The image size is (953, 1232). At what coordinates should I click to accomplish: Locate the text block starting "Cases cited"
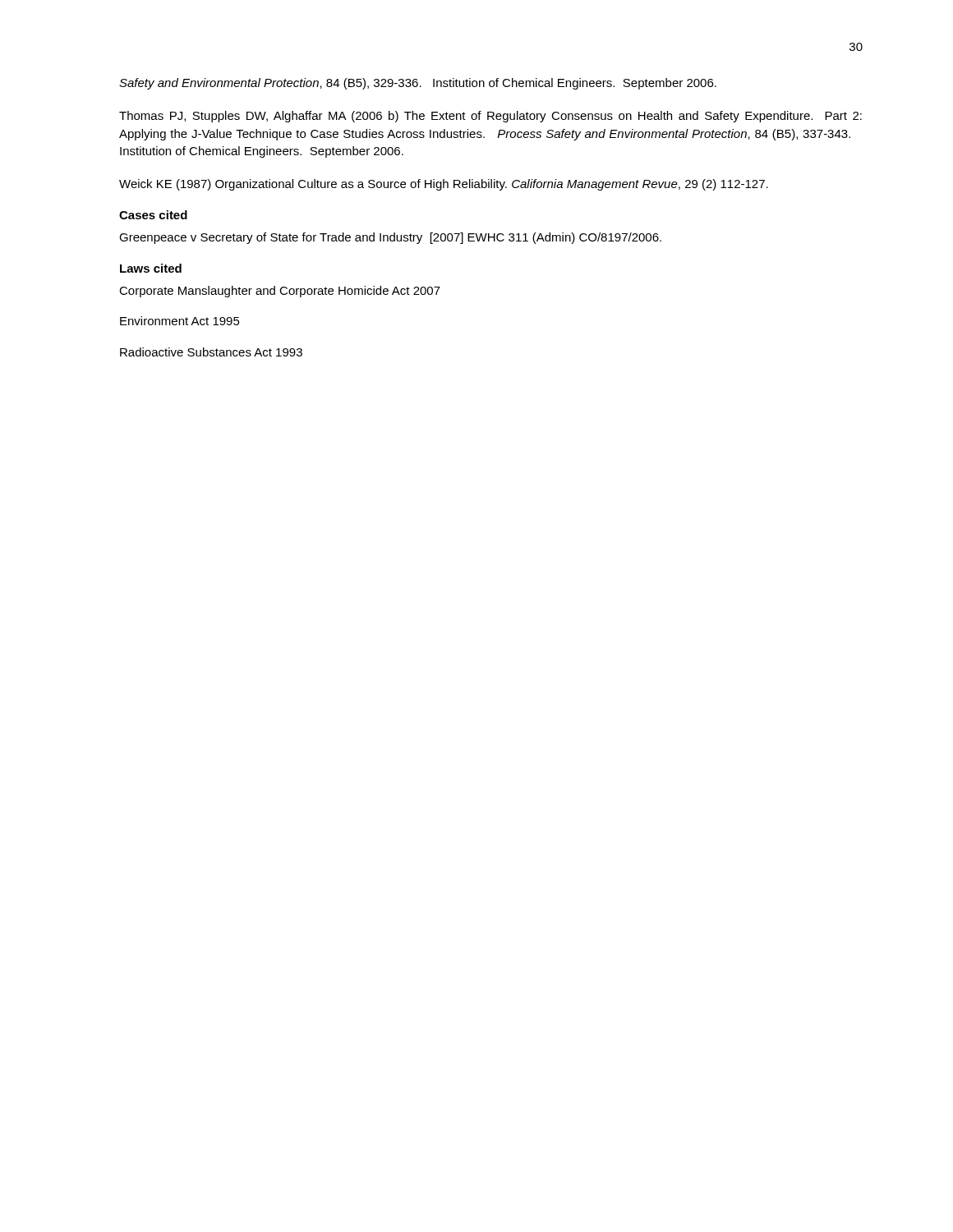pyautogui.click(x=153, y=215)
